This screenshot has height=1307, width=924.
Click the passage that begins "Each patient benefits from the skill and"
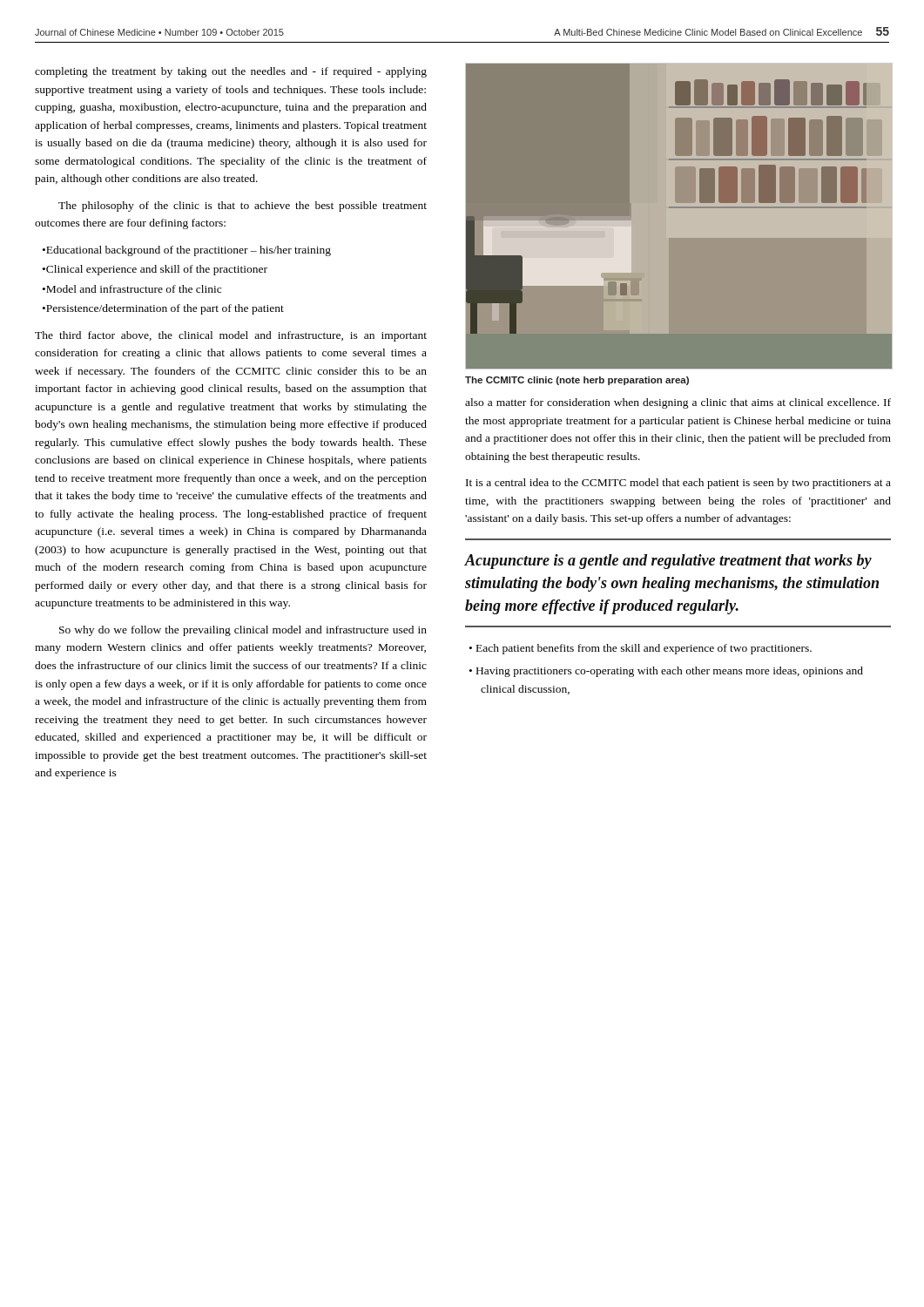[x=644, y=648]
